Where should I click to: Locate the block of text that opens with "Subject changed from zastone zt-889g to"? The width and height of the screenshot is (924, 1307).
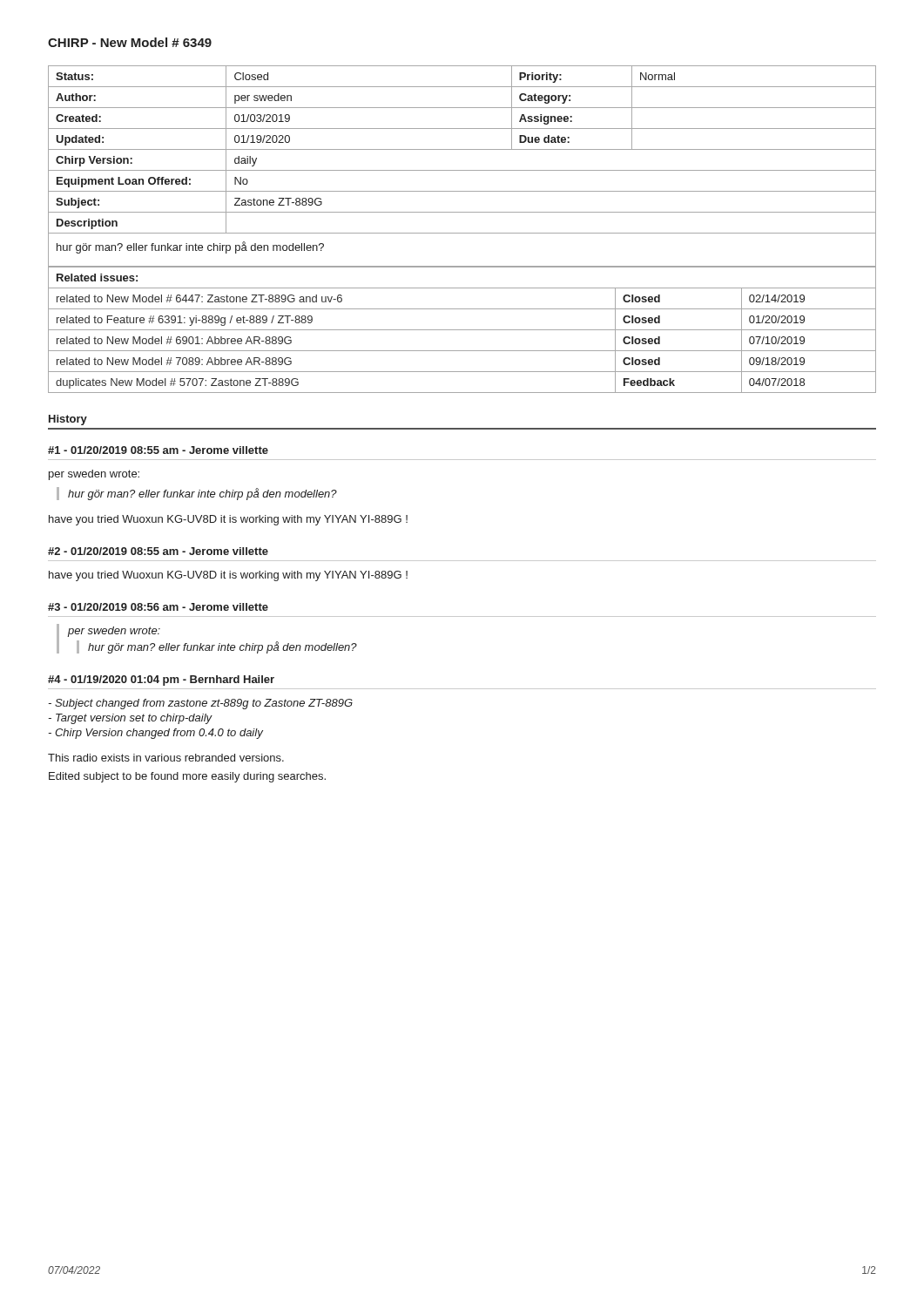click(x=200, y=703)
